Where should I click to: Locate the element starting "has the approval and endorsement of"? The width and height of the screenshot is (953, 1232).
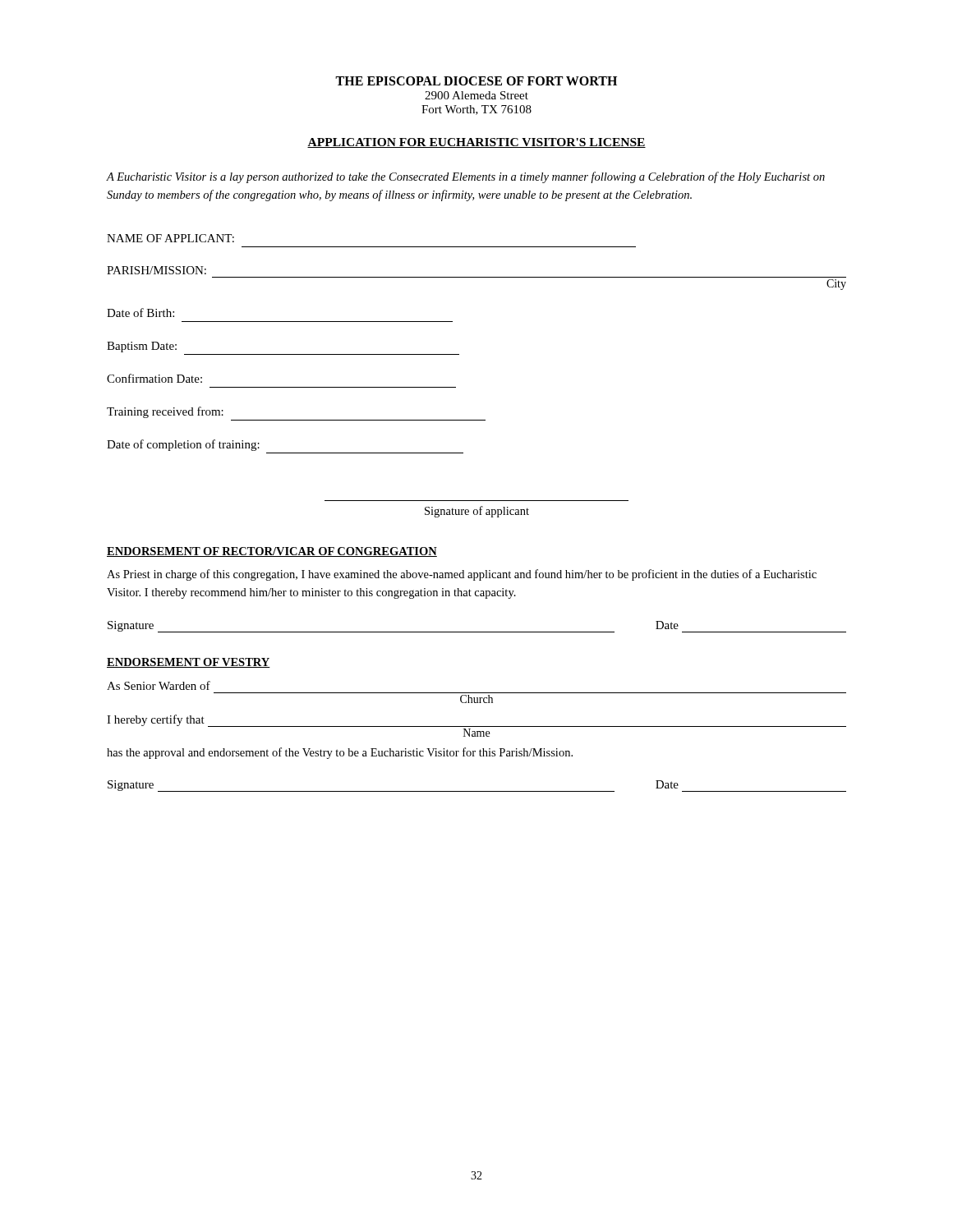point(340,752)
